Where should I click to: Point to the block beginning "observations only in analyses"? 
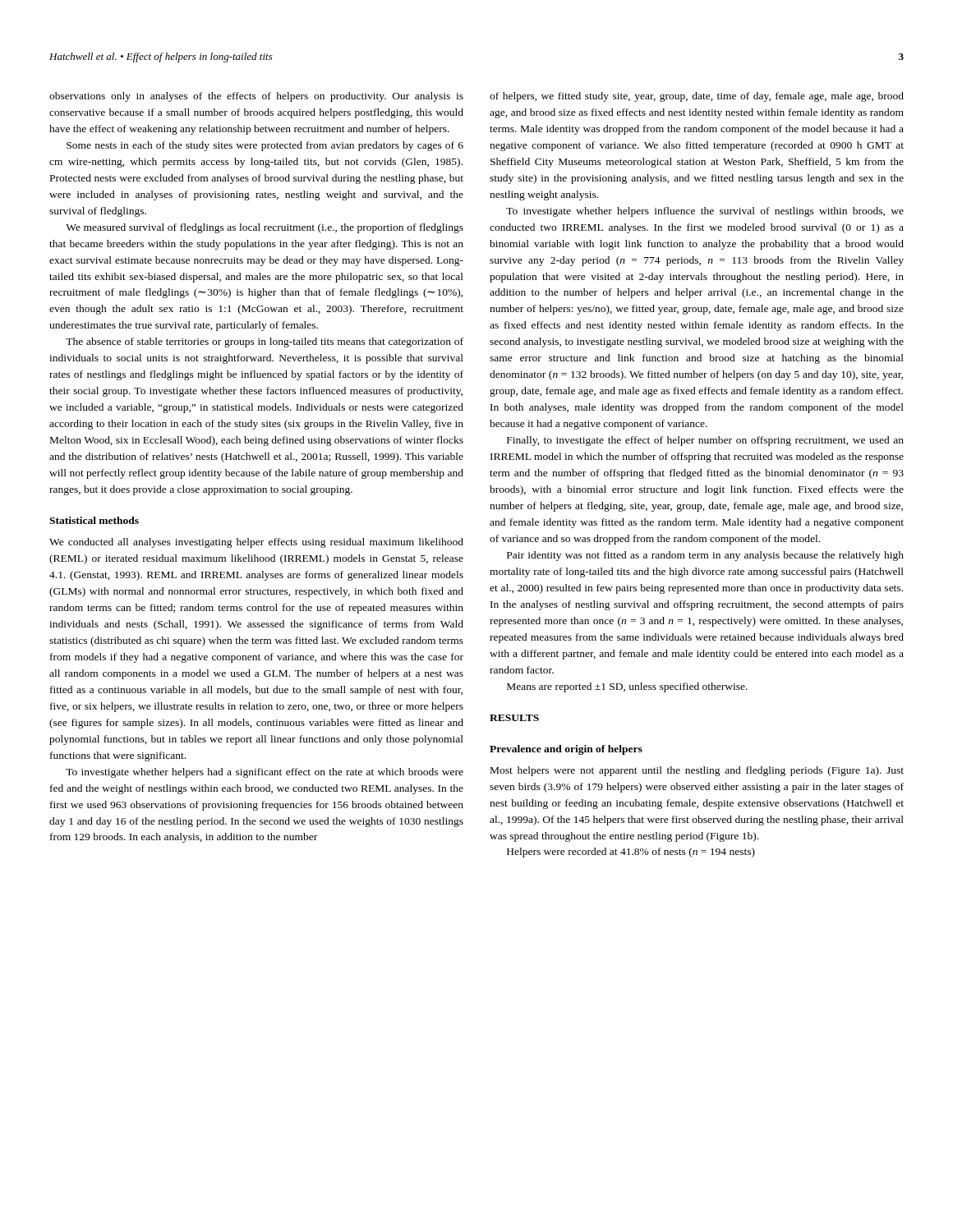click(x=256, y=293)
